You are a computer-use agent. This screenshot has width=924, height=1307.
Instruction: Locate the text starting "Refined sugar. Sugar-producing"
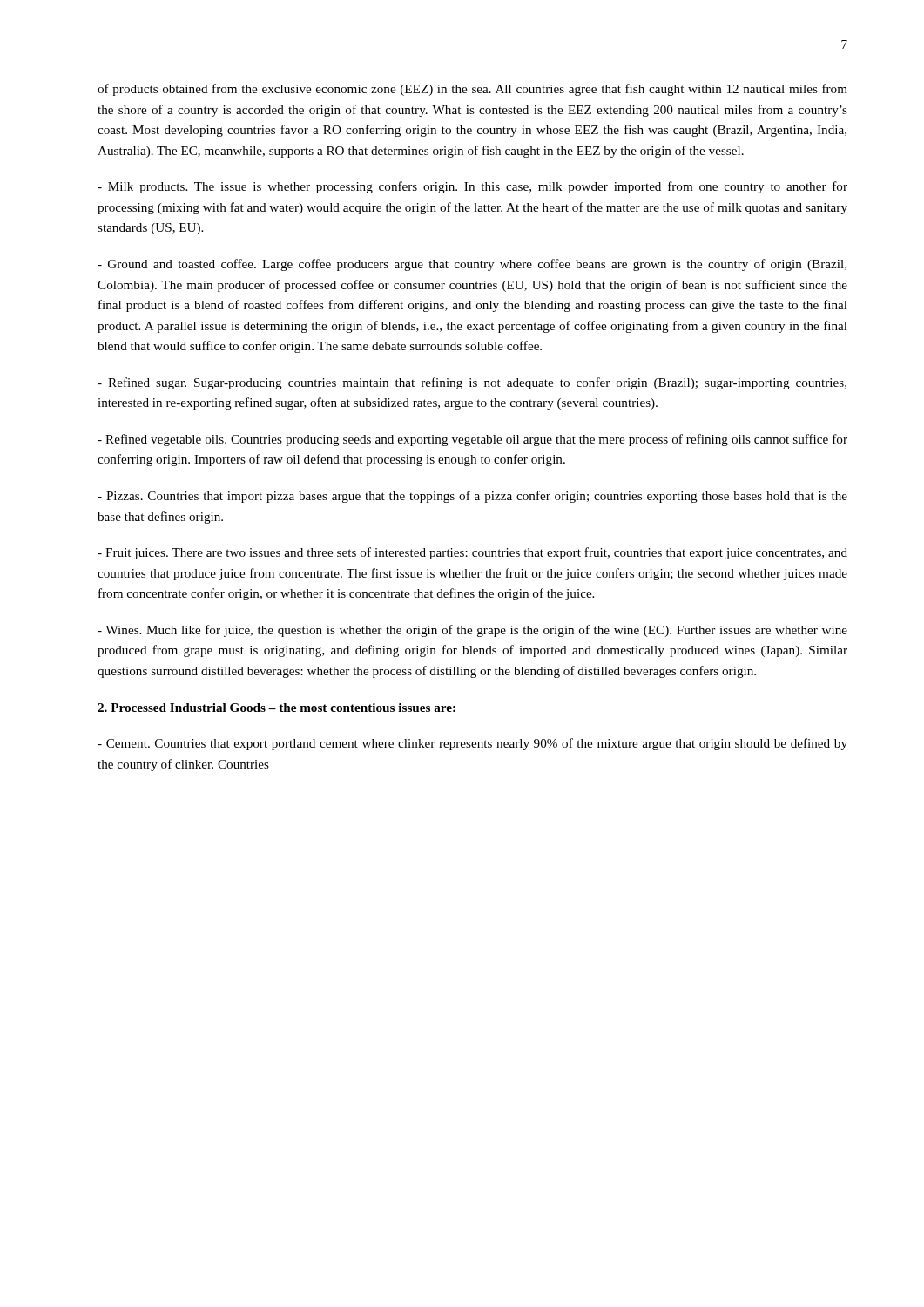pyautogui.click(x=472, y=392)
